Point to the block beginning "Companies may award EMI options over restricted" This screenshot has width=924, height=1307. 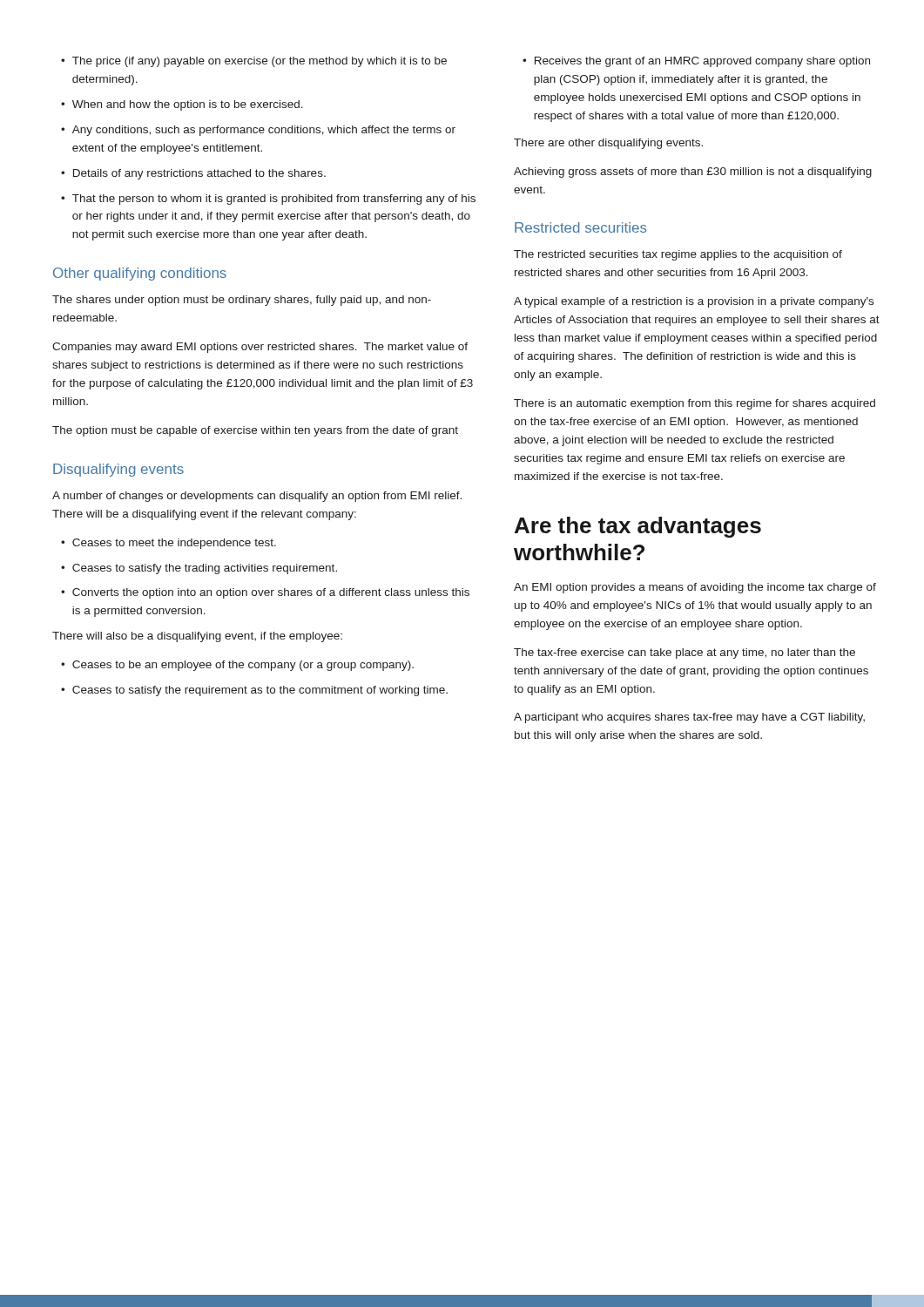click(263, 374)
